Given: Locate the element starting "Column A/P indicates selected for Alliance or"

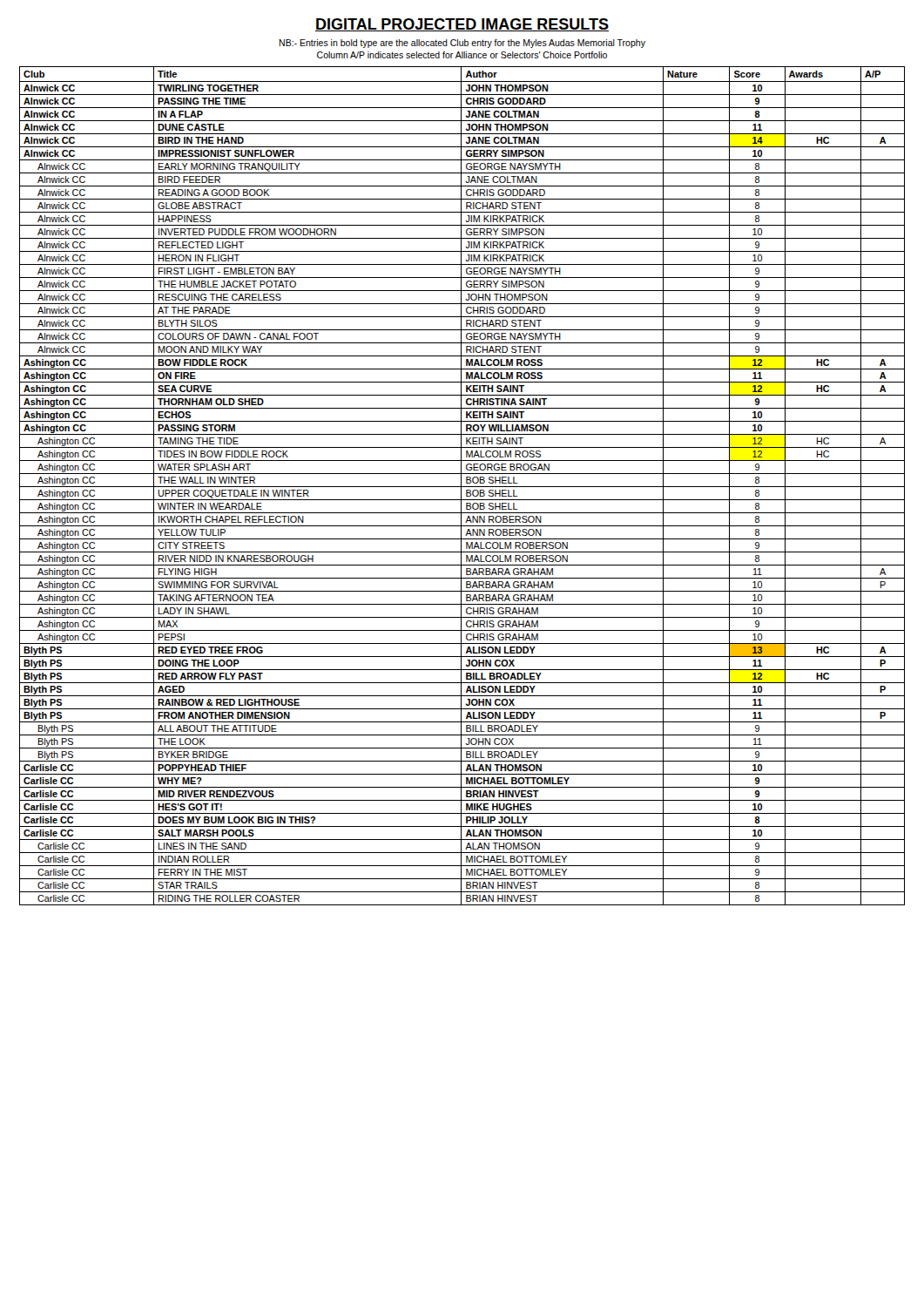Looking at the screenshot, I should pyautogui.click(x=462, y=55).
